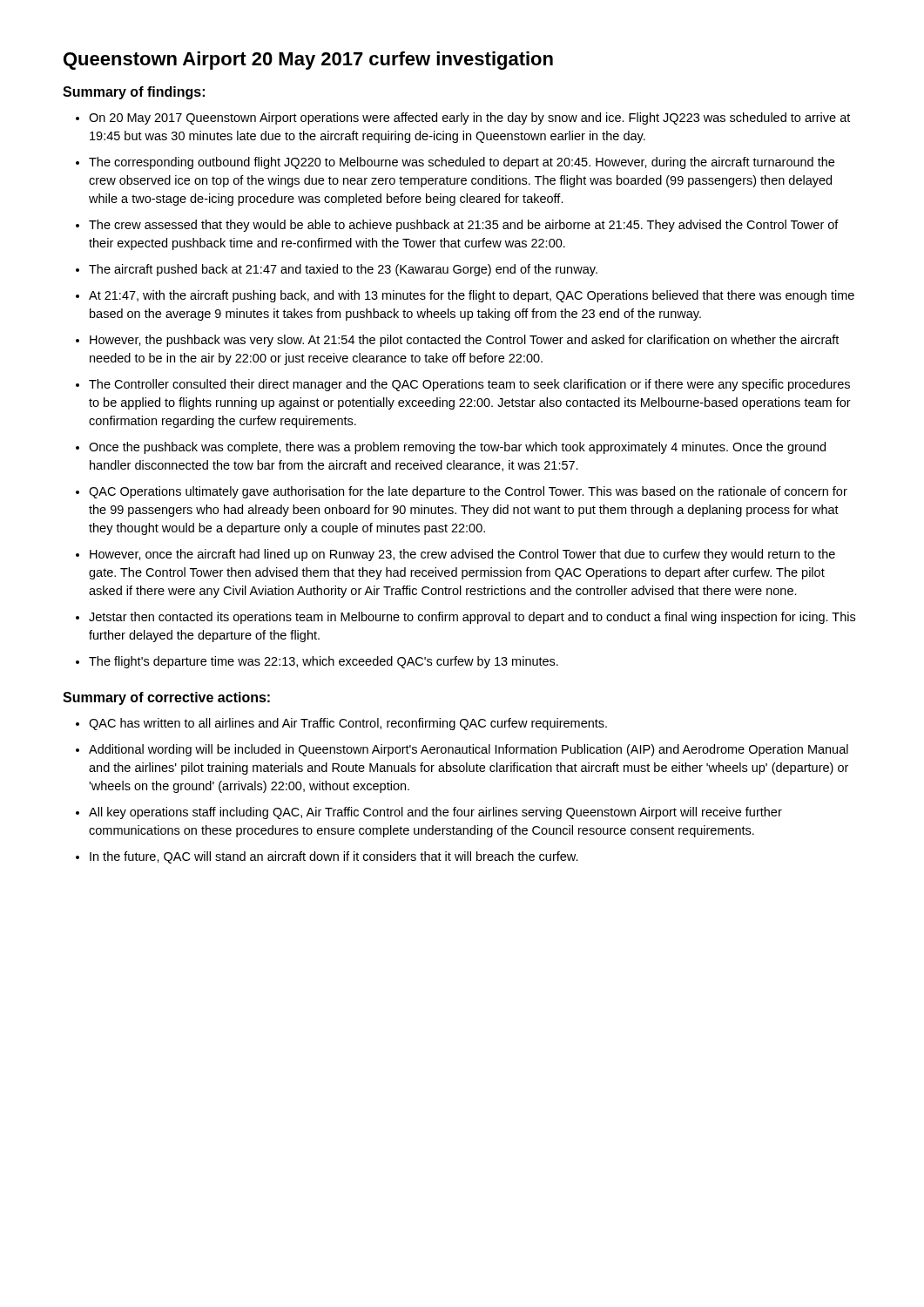This screenshot has width=924, height=1307.
Task: Click the passage that begins "The flight's departure time was 22:13, which"
Action: 324,661
